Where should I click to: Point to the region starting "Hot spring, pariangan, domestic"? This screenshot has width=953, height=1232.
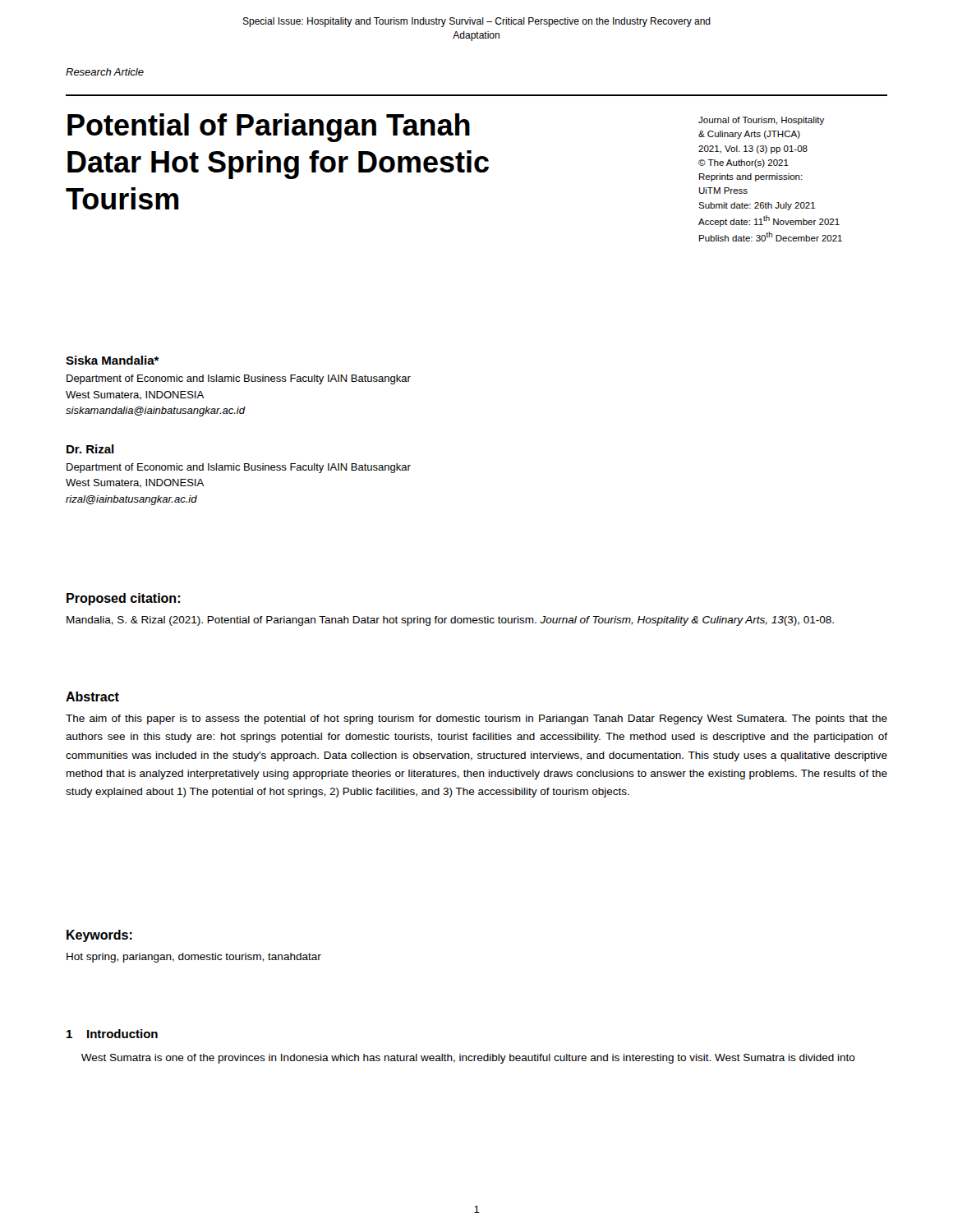click(x=193, y=956)
